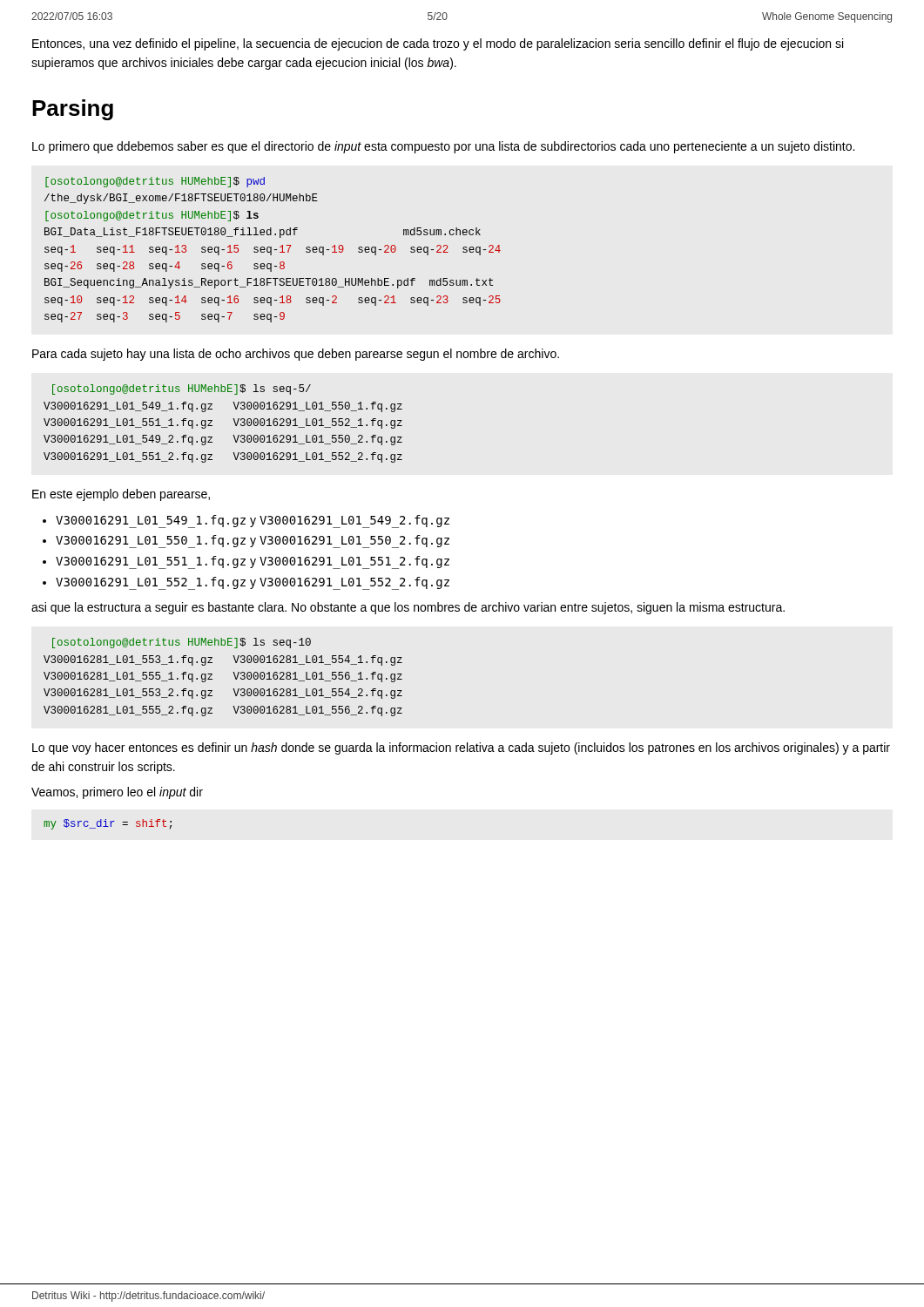The width and height of the screenshot is (924, 1307).
Task: Where is the passage that starts "En este ejemplo deben"?
Action: tap(121, 494)
